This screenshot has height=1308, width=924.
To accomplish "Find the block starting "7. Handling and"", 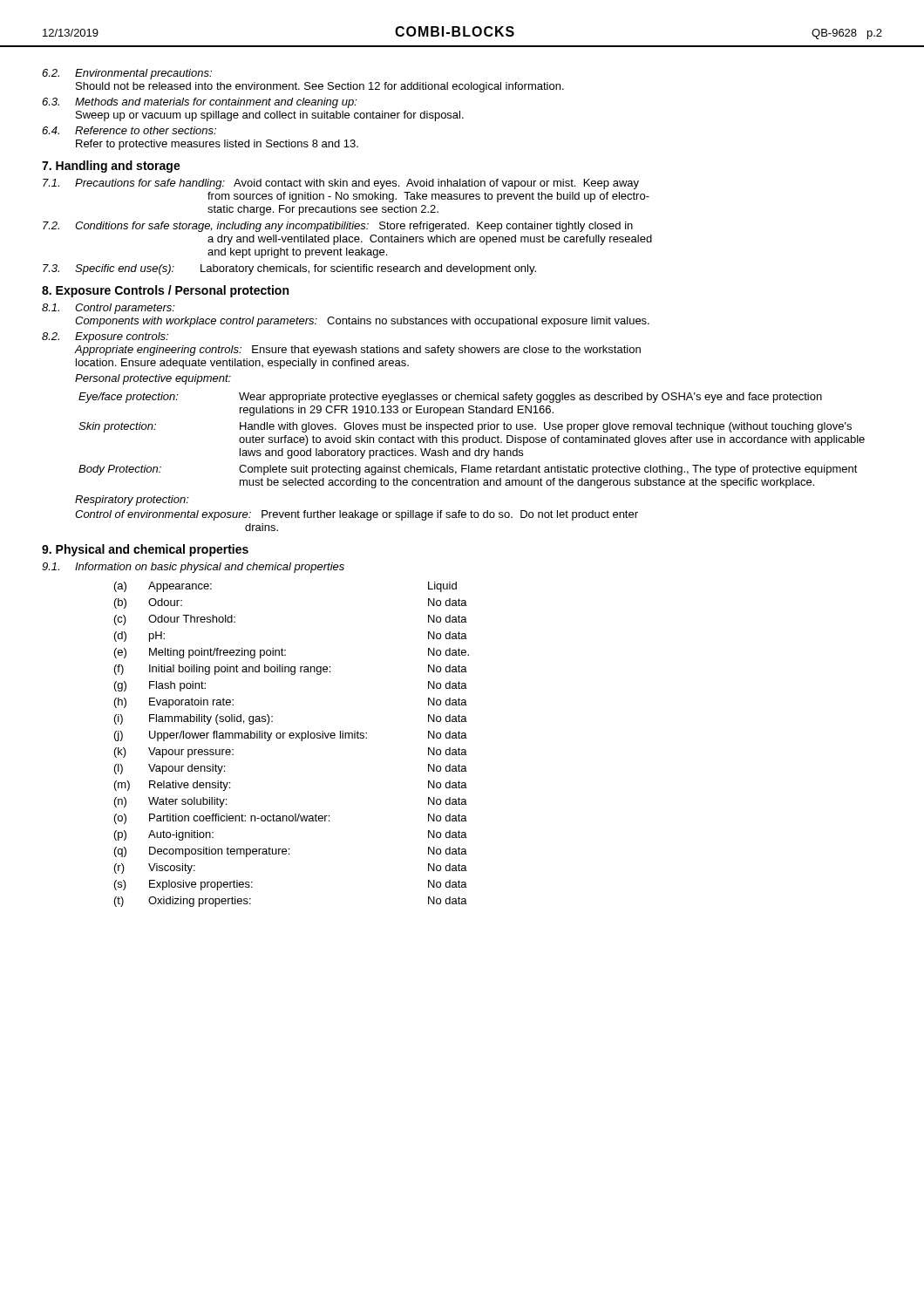I will point(111,166).
